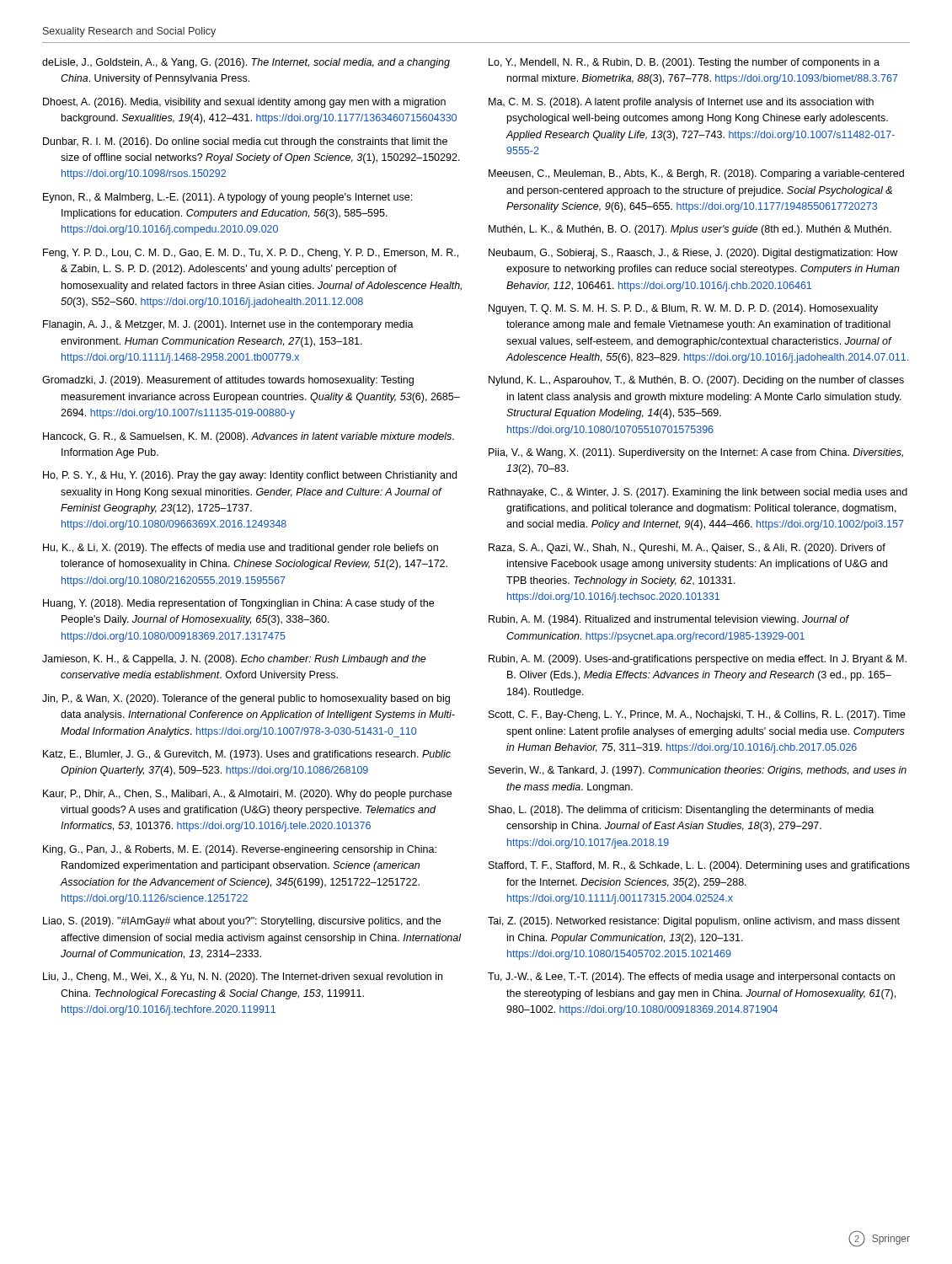Locate the list item containing "Dunbar, R. I."

[251, 157]
